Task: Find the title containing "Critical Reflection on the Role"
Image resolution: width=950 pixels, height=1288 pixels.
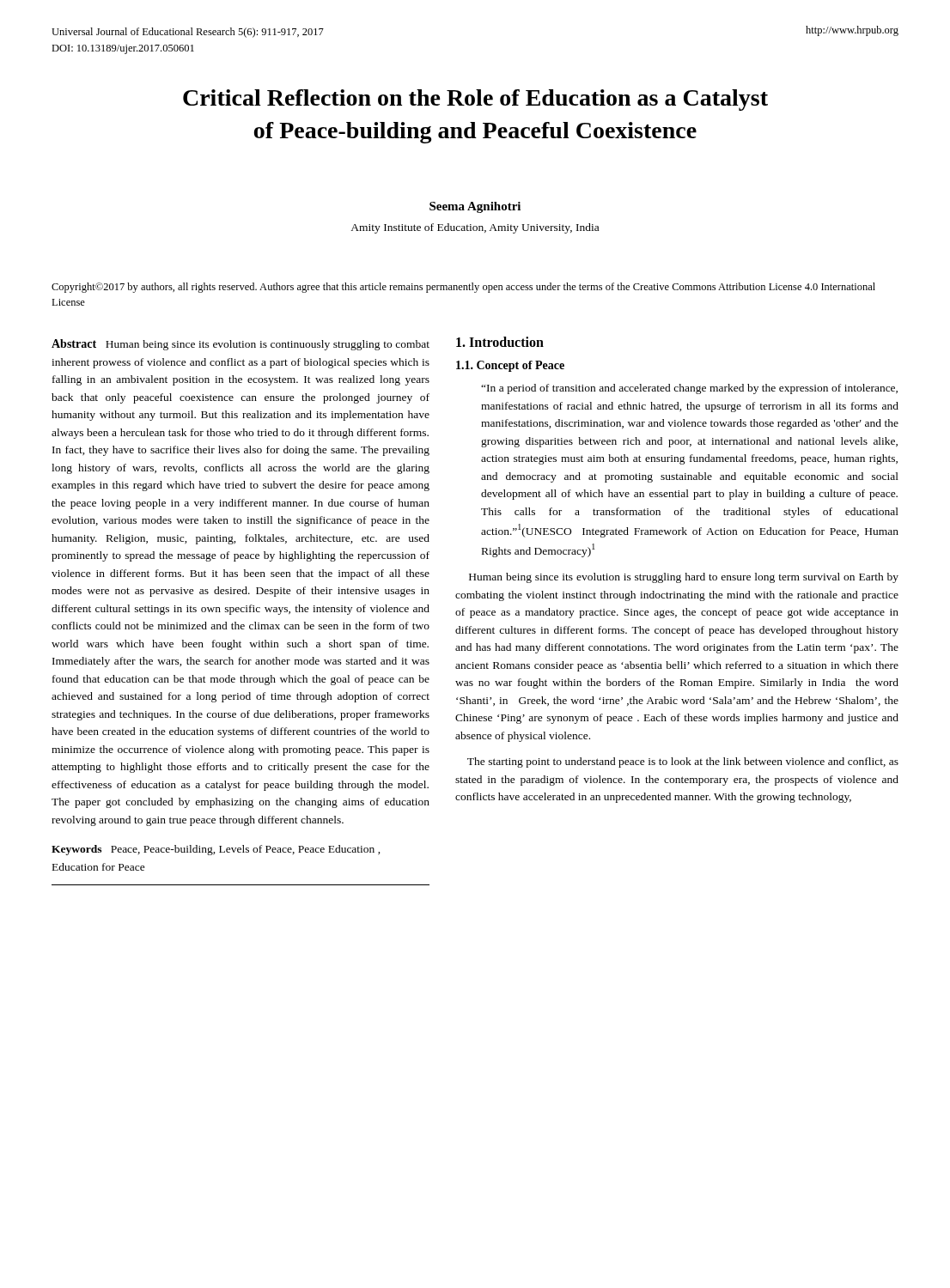Action: pos(475,114)
